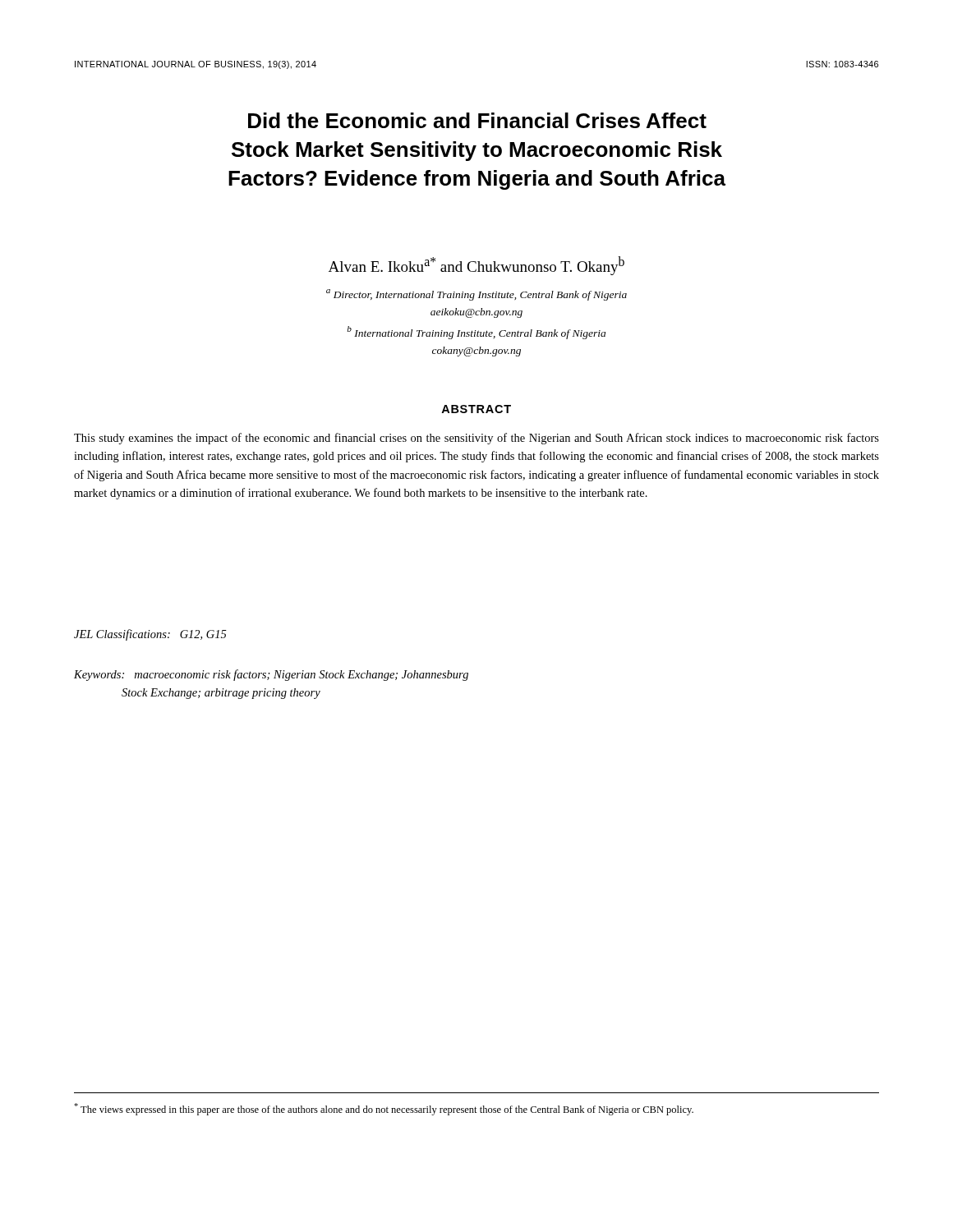Click on the text block that reads "a Director, International Training Institute, Central Bank of"

[x=476, y=321]
